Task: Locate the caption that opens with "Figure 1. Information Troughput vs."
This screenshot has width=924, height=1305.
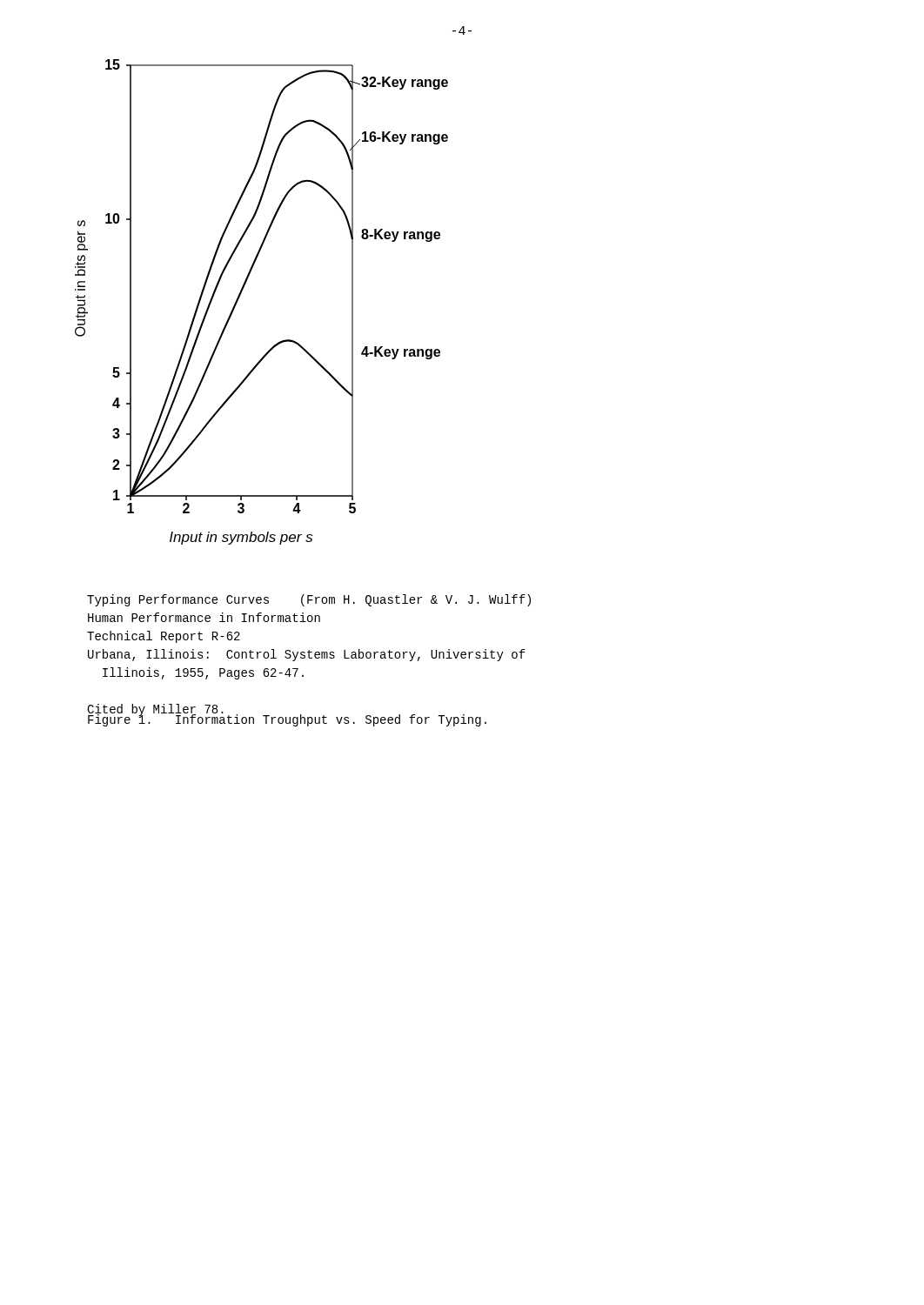Action: click(x=288, y=720)
